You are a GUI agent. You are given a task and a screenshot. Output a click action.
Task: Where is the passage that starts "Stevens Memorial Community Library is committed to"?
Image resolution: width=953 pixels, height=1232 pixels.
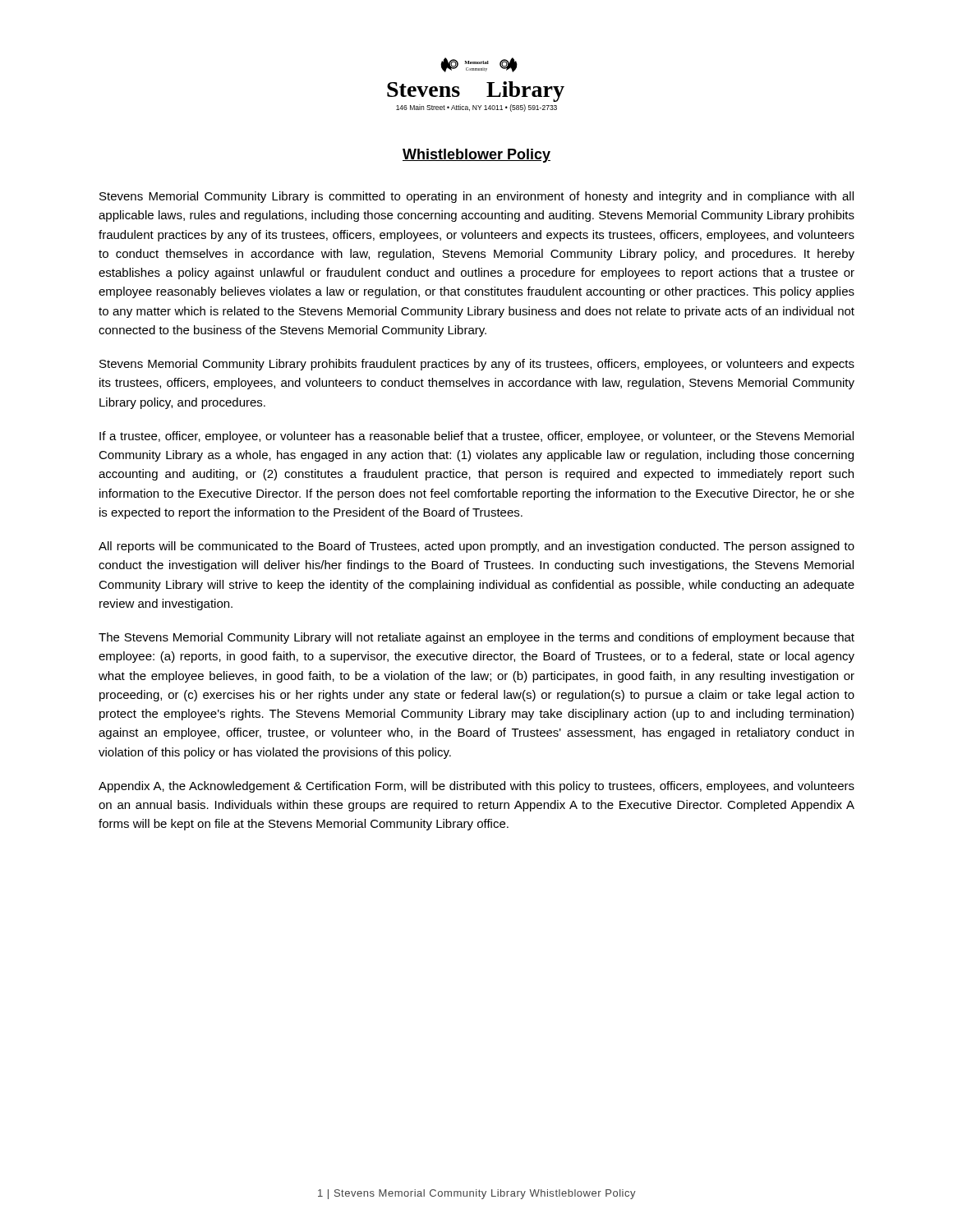pyautogui.click(x=476, y=263)
